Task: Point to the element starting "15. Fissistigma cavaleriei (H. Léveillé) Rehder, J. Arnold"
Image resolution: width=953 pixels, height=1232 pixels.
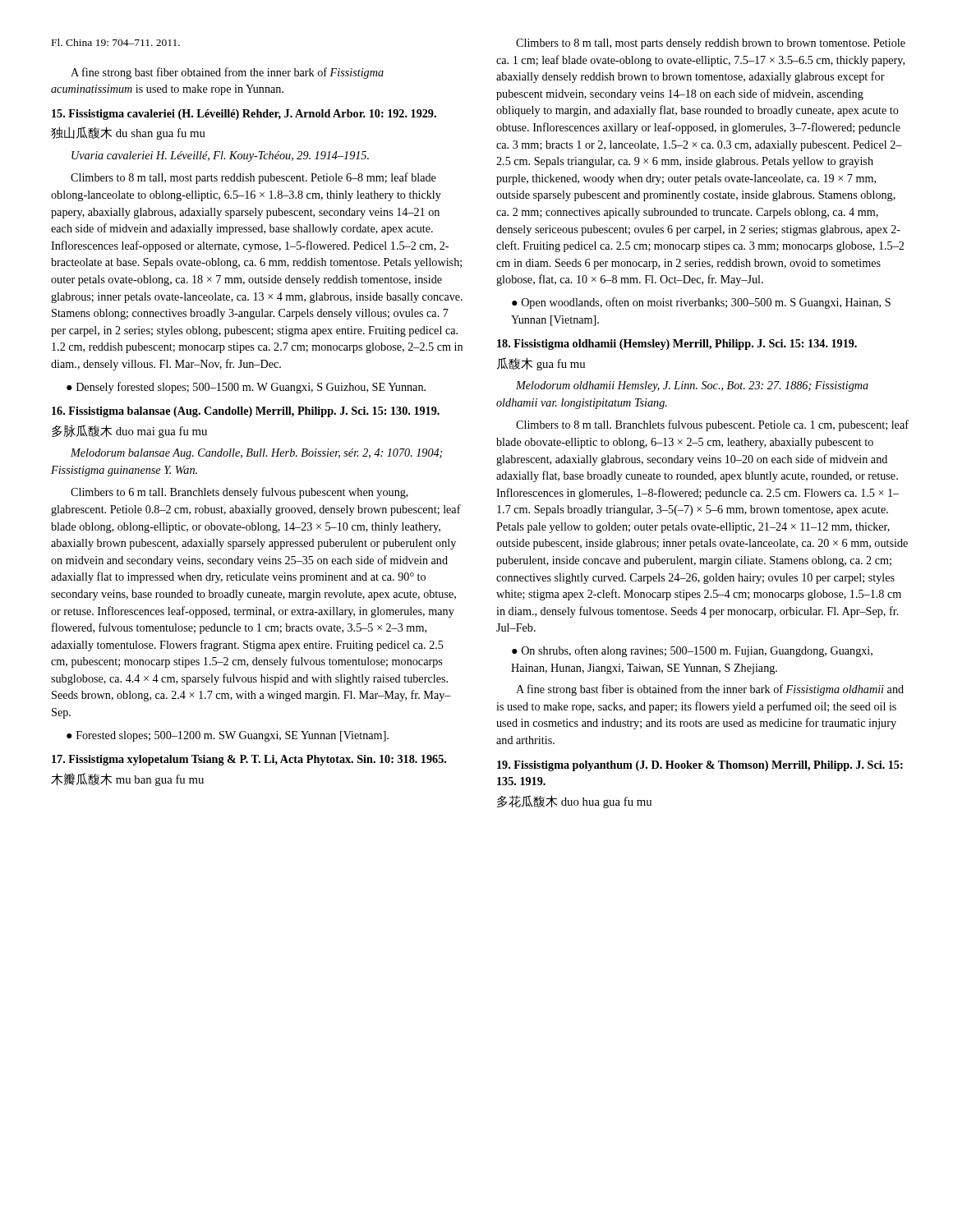Action: tap(244, 113)
